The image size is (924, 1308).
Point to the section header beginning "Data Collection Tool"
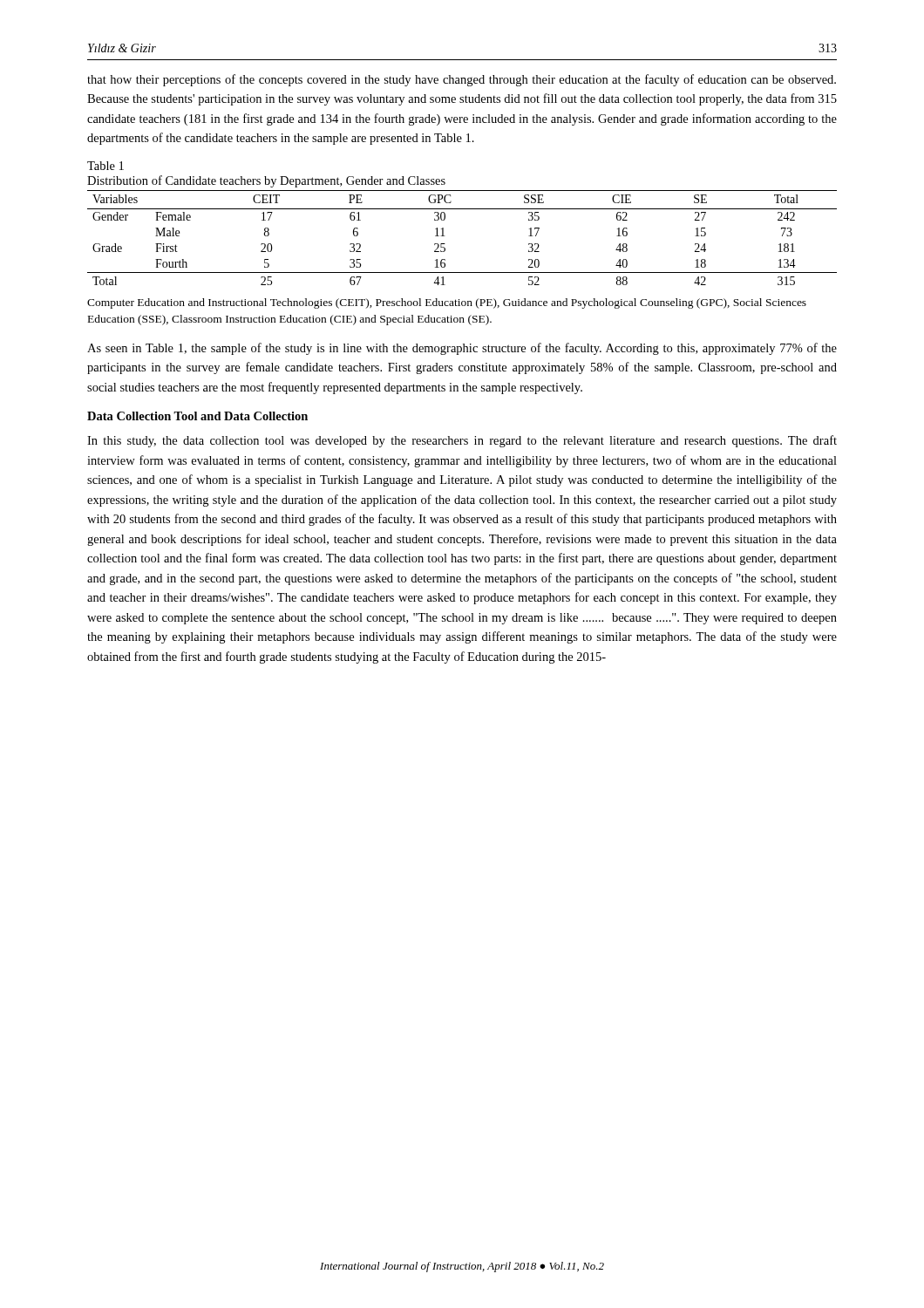click(198, 416)
